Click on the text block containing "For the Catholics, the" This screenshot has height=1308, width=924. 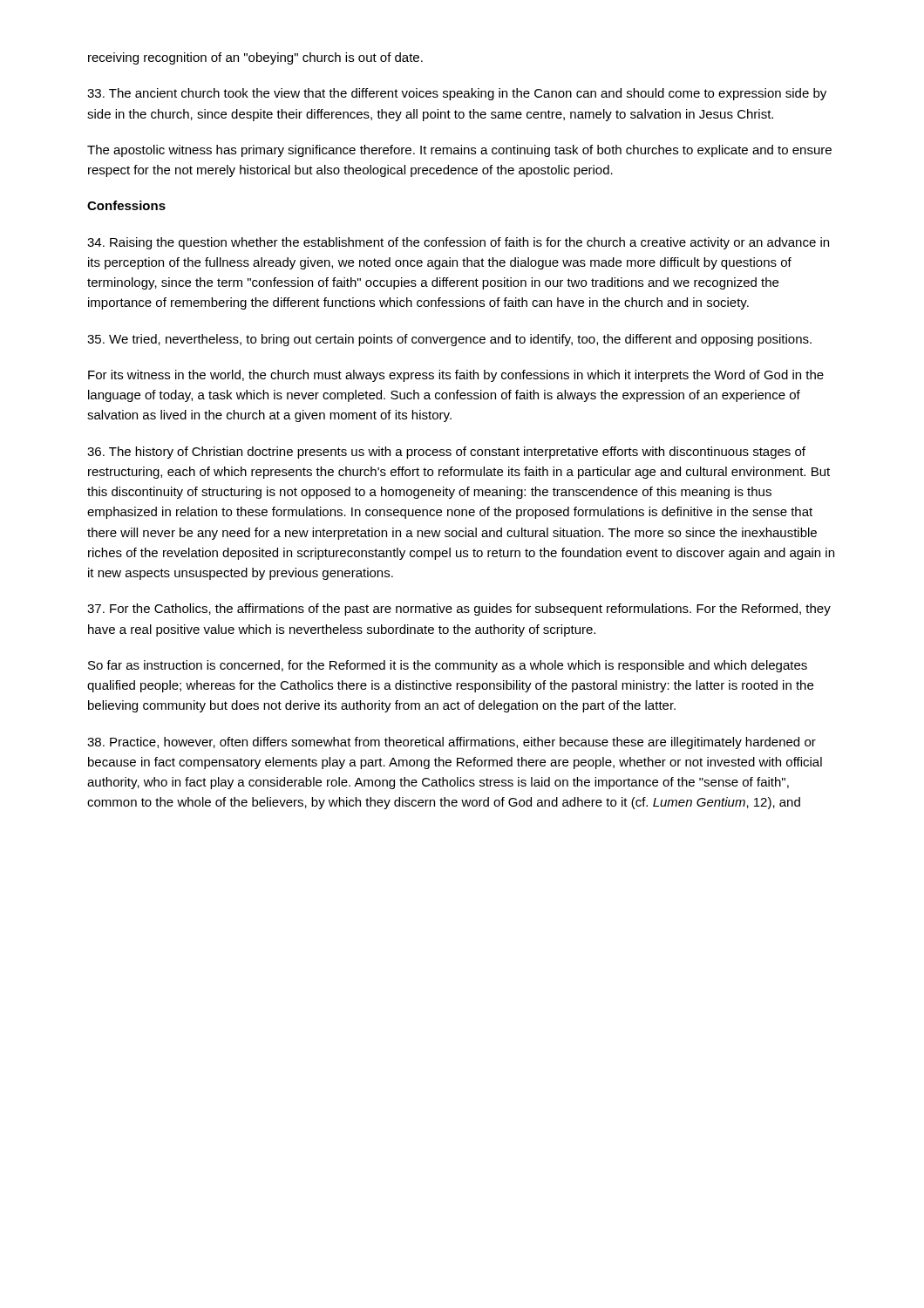[459, 619]
